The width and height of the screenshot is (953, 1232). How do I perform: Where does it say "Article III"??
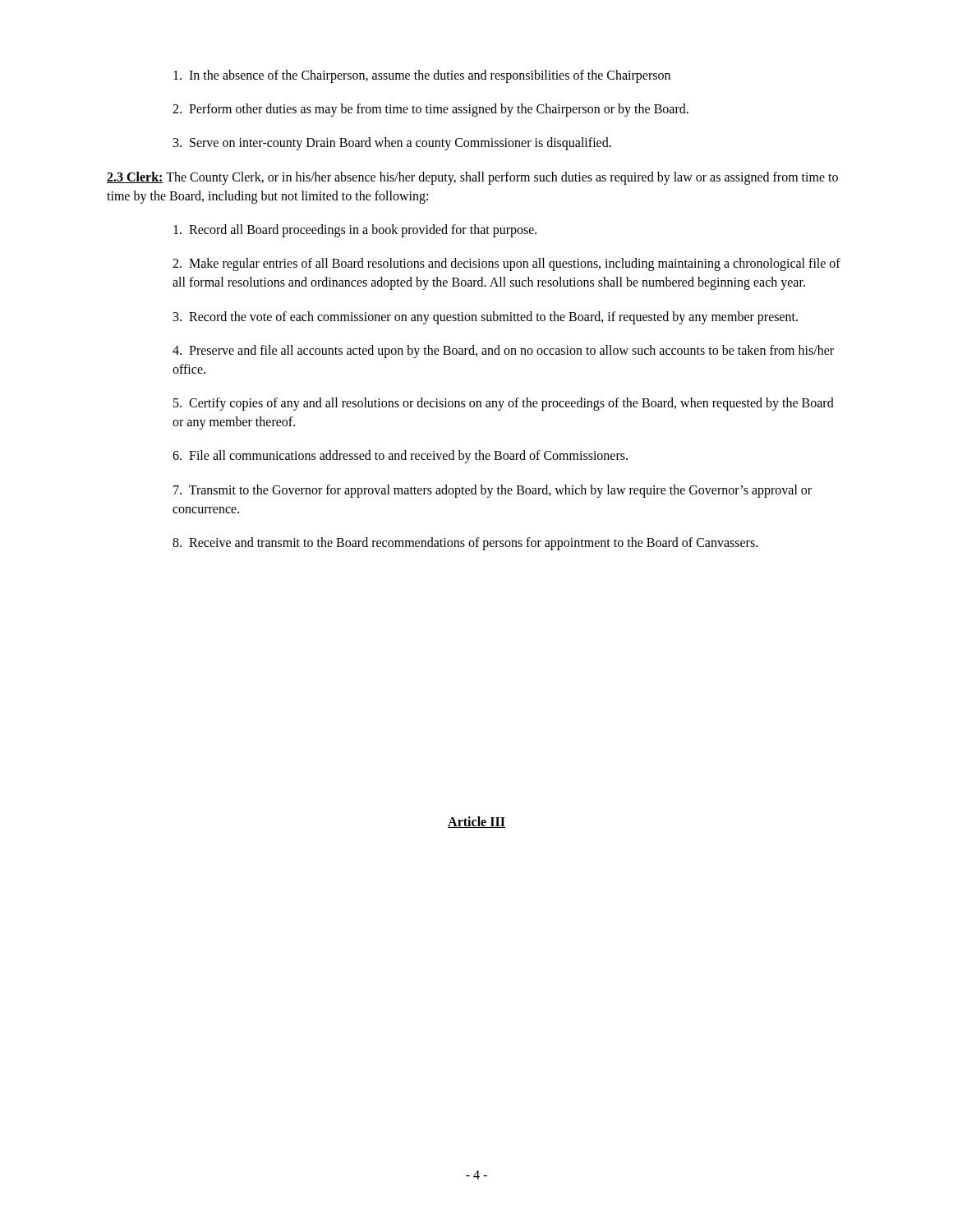tap(476, 822)
